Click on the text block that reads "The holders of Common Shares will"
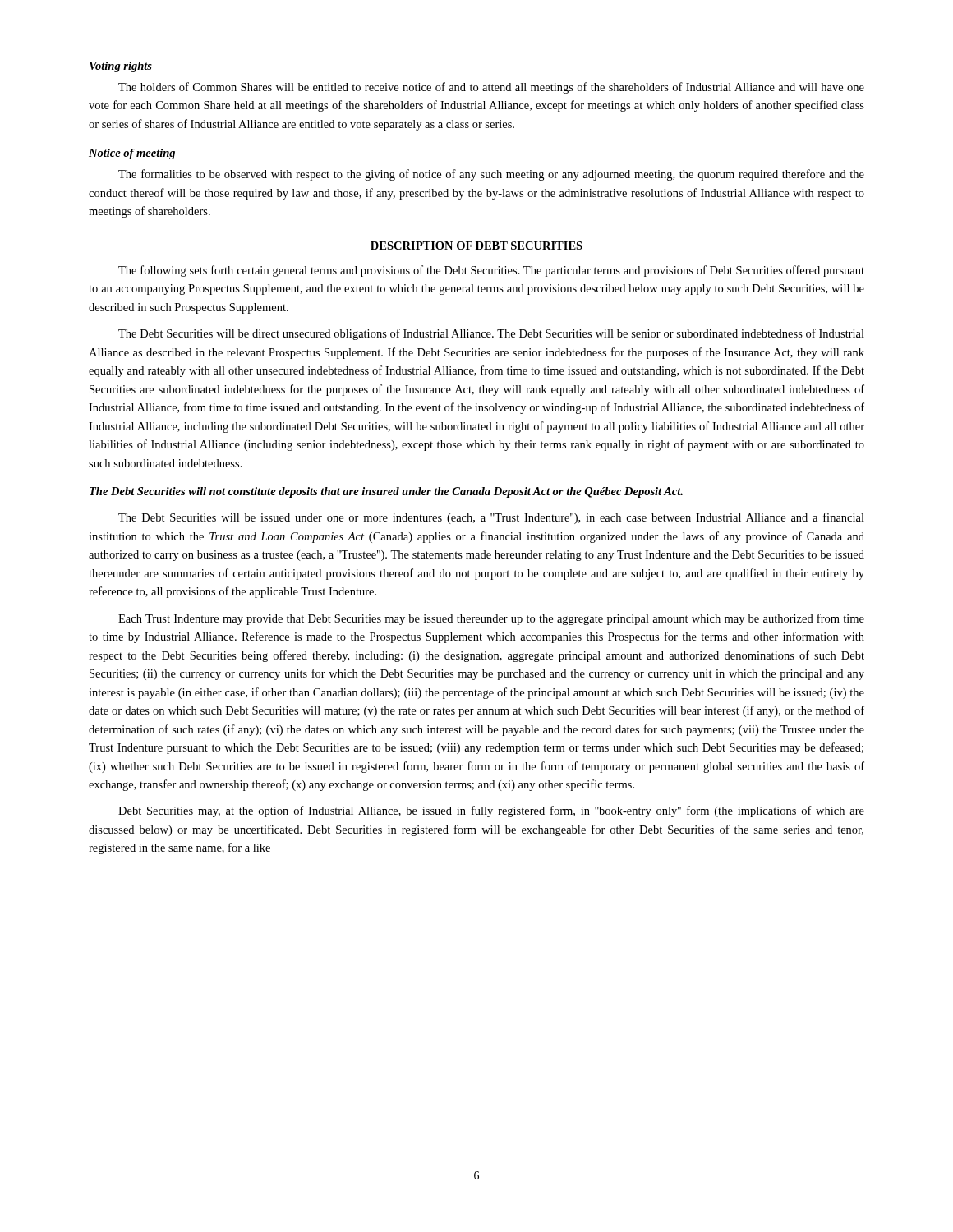 (x=476, y=106)
